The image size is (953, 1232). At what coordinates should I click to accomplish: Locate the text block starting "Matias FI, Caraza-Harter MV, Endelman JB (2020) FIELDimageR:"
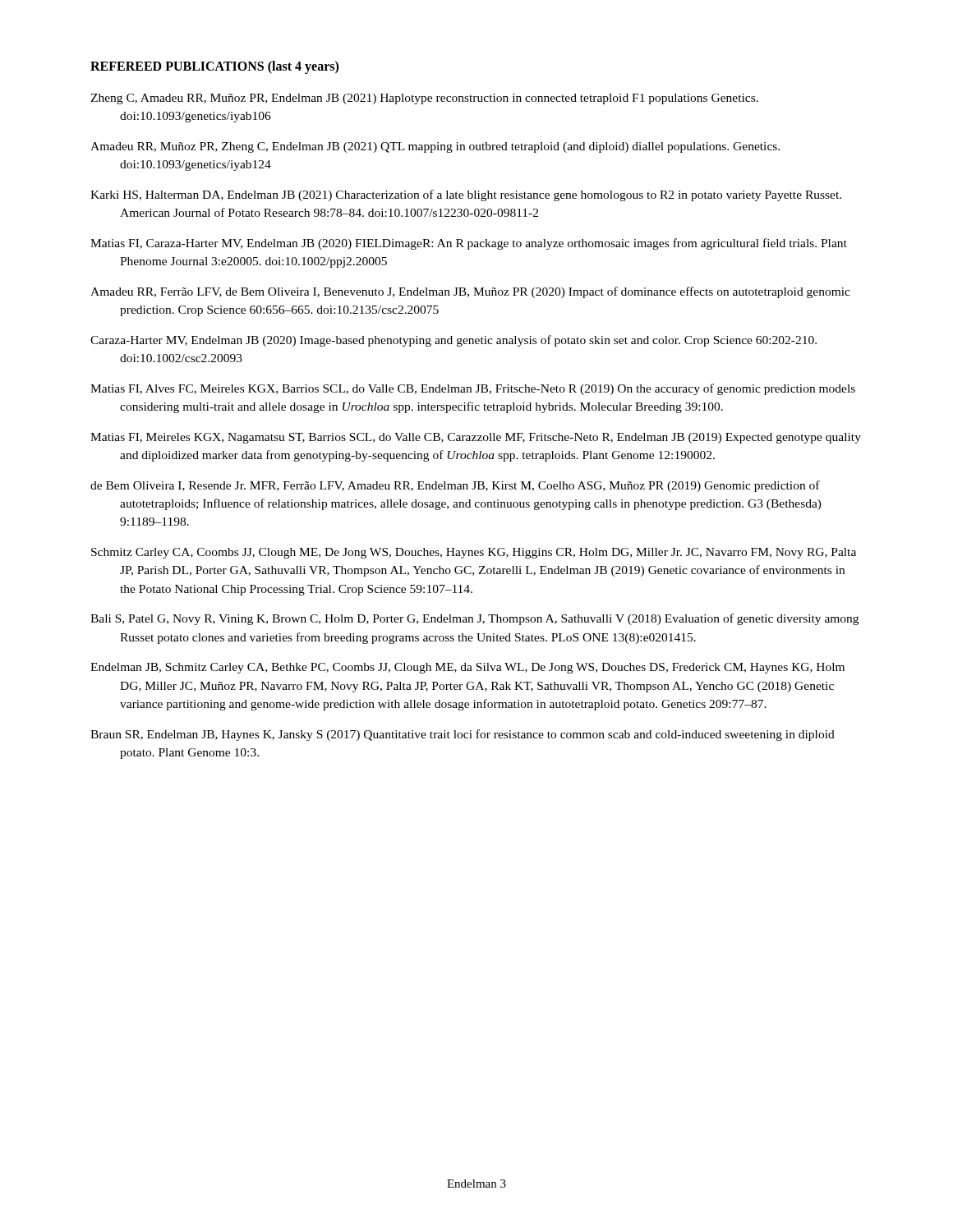click(469, 252)
